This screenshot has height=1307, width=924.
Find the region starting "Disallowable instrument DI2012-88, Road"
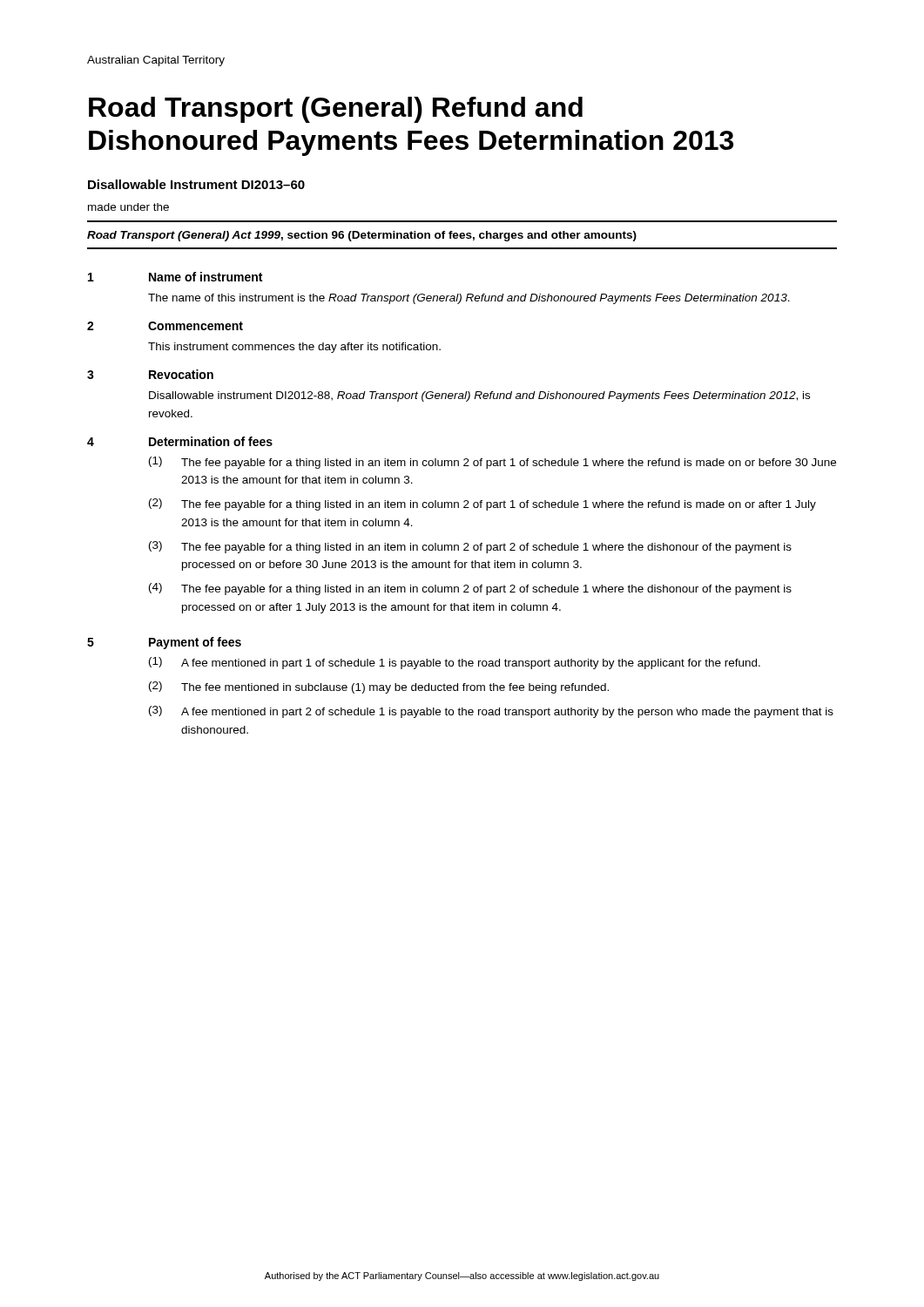(479, 404)
